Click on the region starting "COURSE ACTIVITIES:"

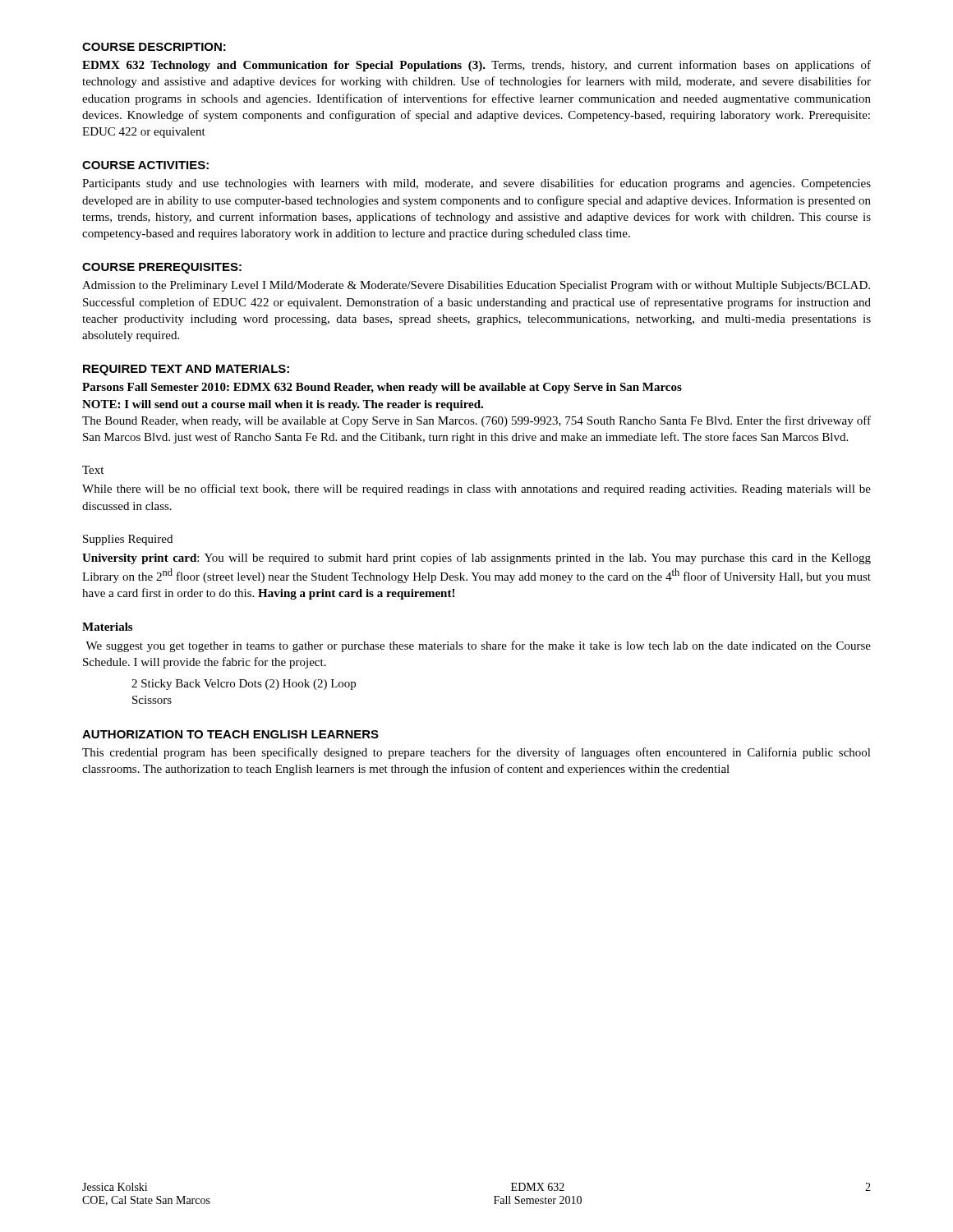pos(146,165)
